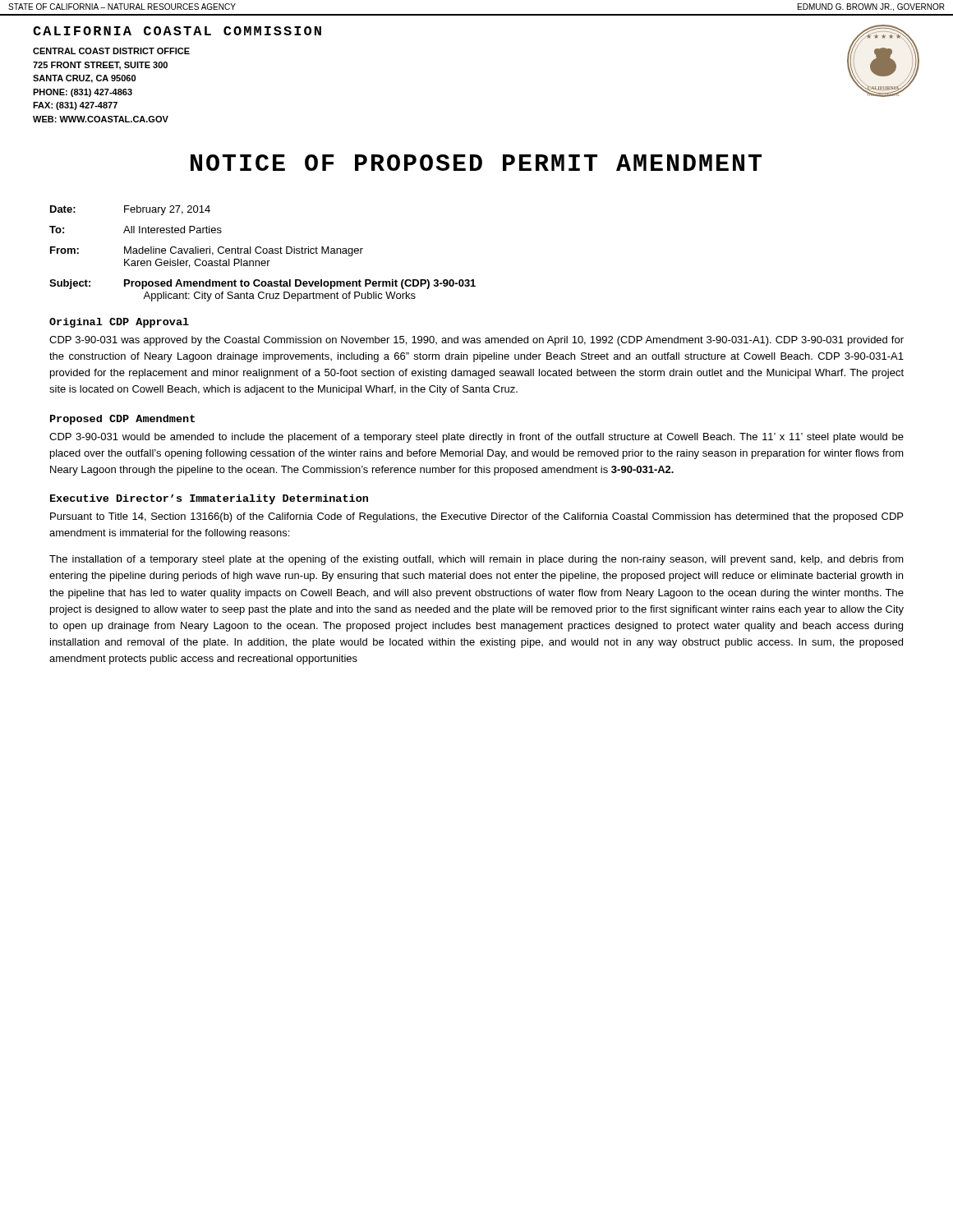Viewport: 953px width, 1232px height.
Task: Click on the title that says "NOTICE OF PROPOSED PERMIT AMENDMENT"
Action: pyautogui.click(x=476, y=164)
